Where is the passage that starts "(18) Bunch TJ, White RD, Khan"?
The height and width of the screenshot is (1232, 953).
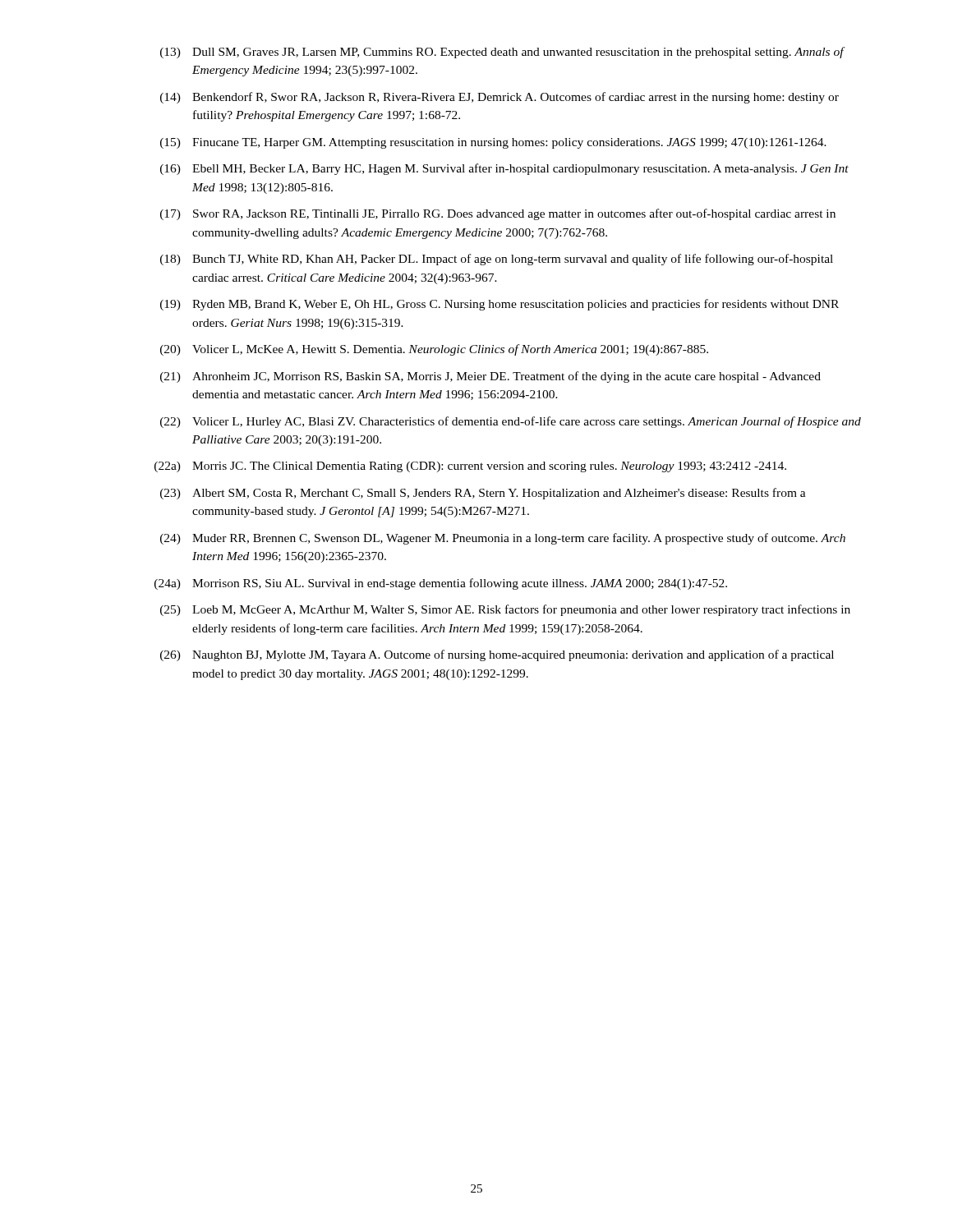click(x=492, y=268)
